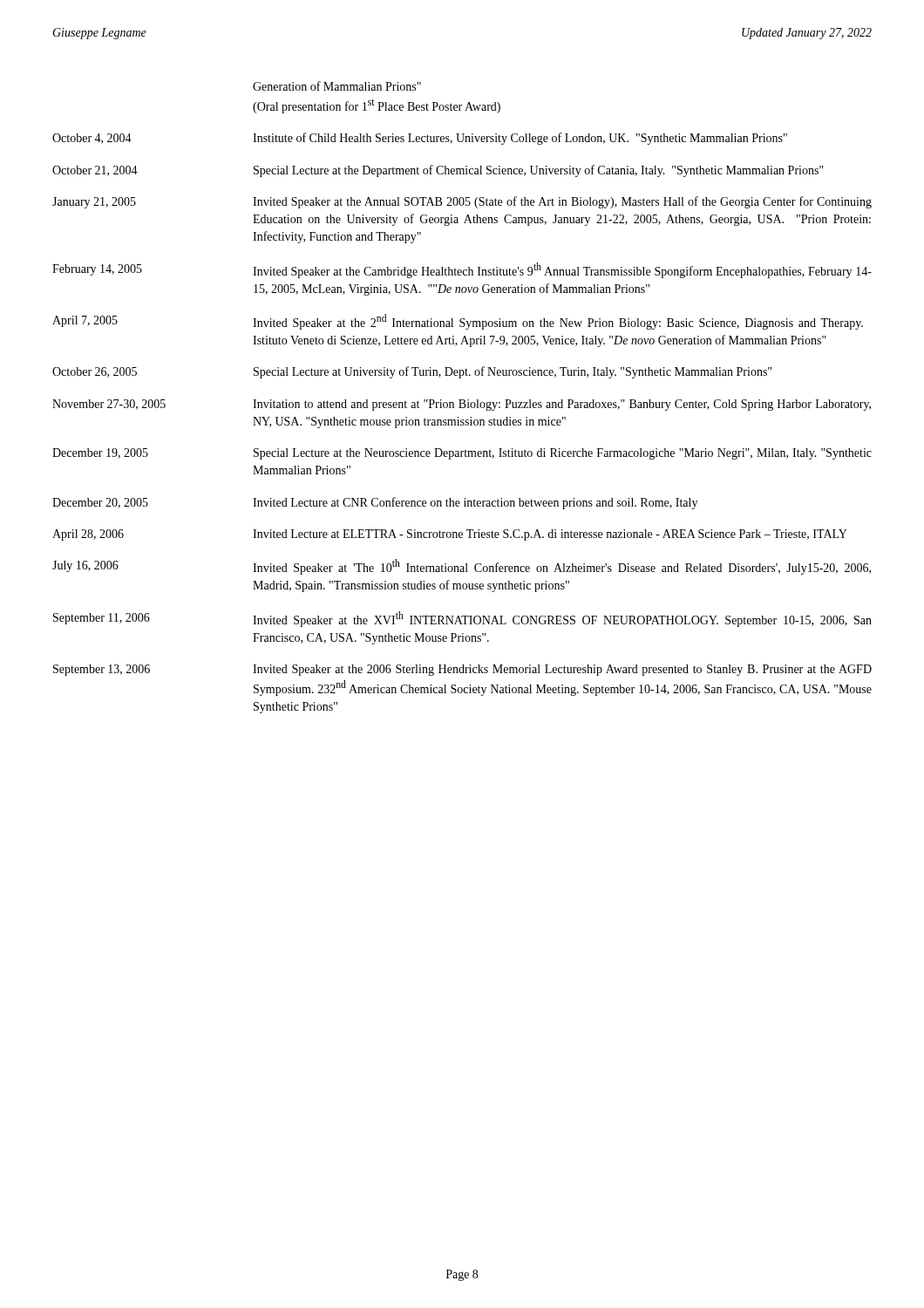
Task: Click on the list item containing "November 27-30, 2005"
Action: pos(462,413)
